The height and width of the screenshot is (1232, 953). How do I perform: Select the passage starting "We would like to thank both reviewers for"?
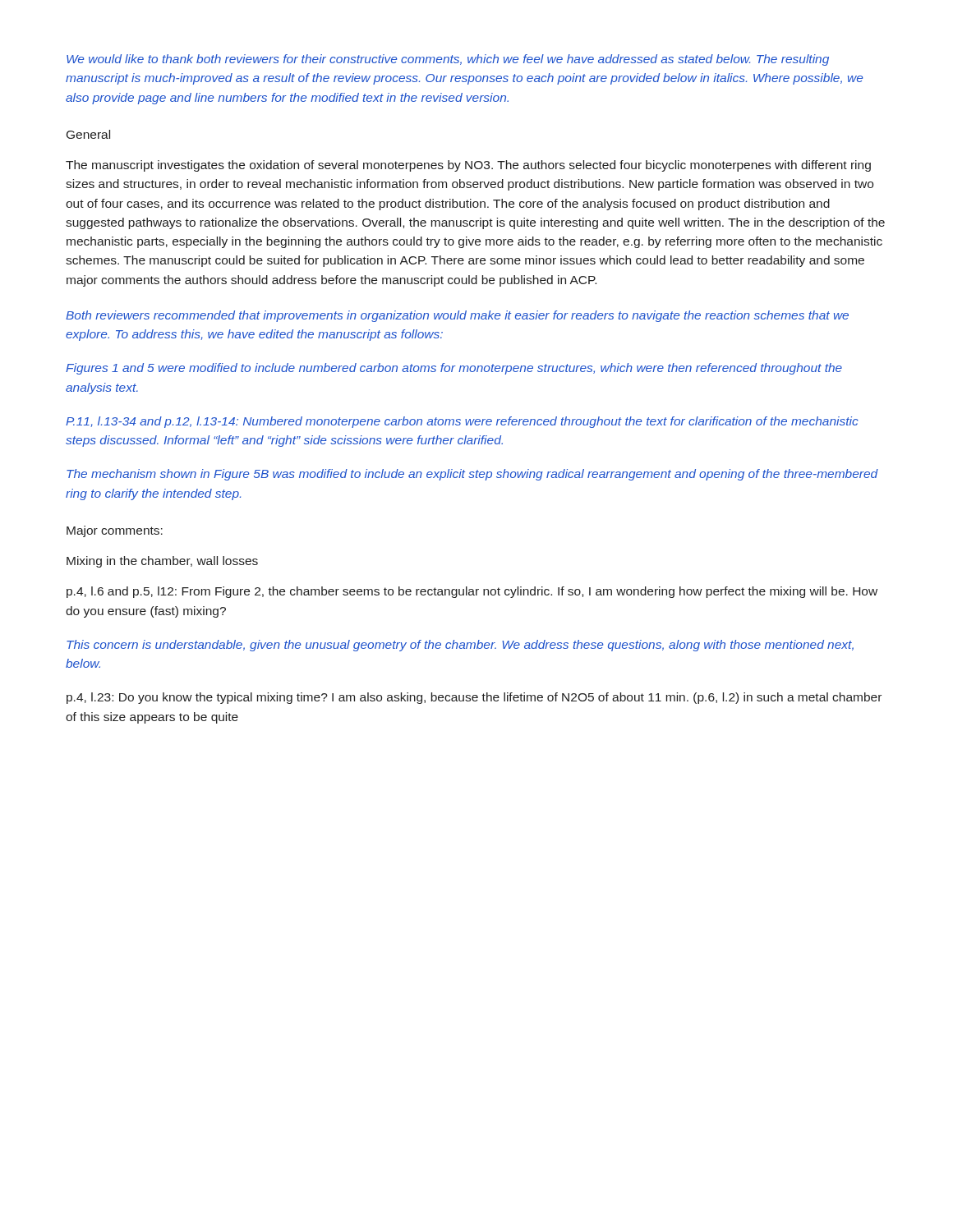point(476,78)
